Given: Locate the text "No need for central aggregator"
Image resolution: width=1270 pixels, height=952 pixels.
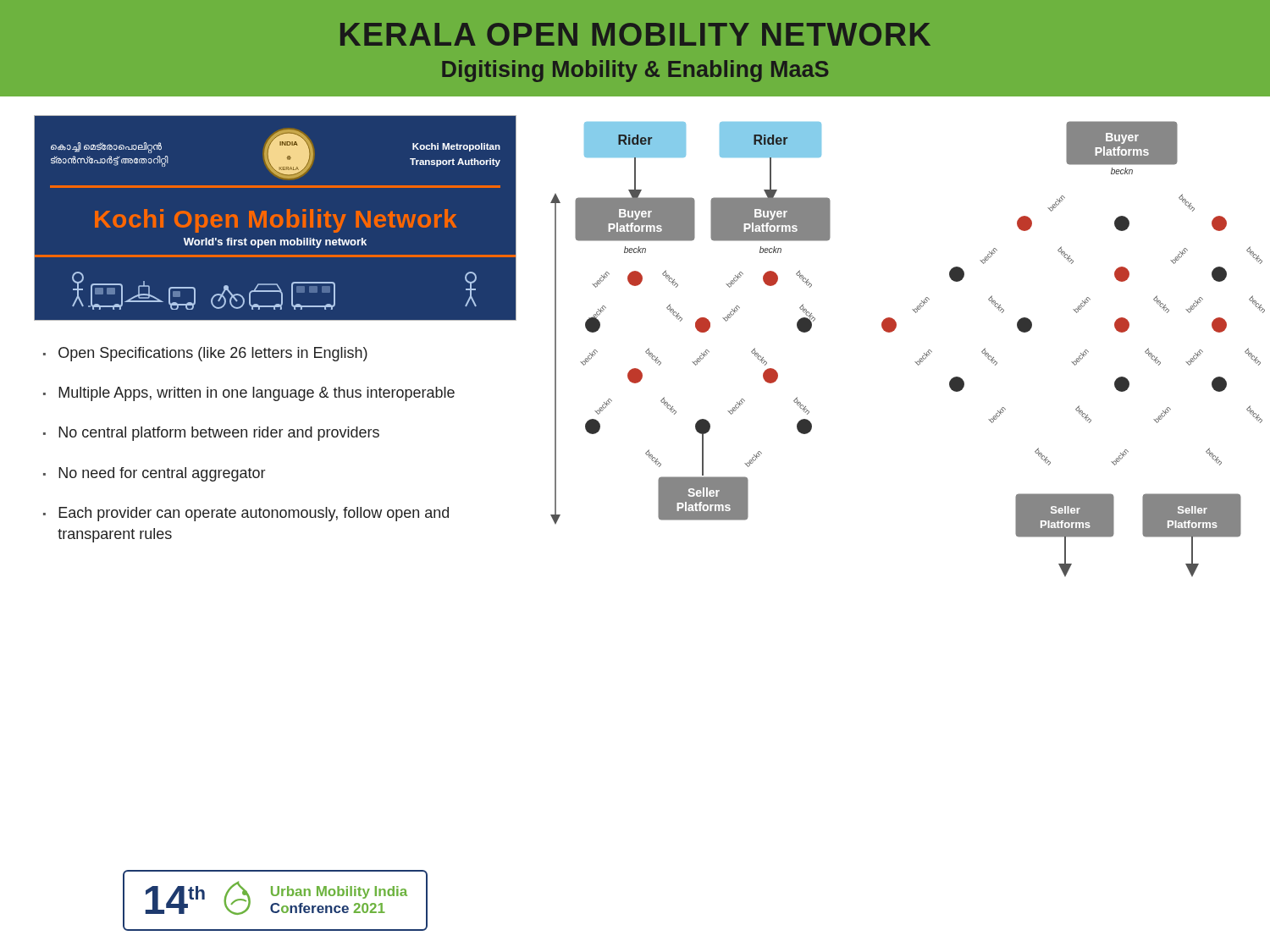Looking at the screenshot, I should [162, 473].
